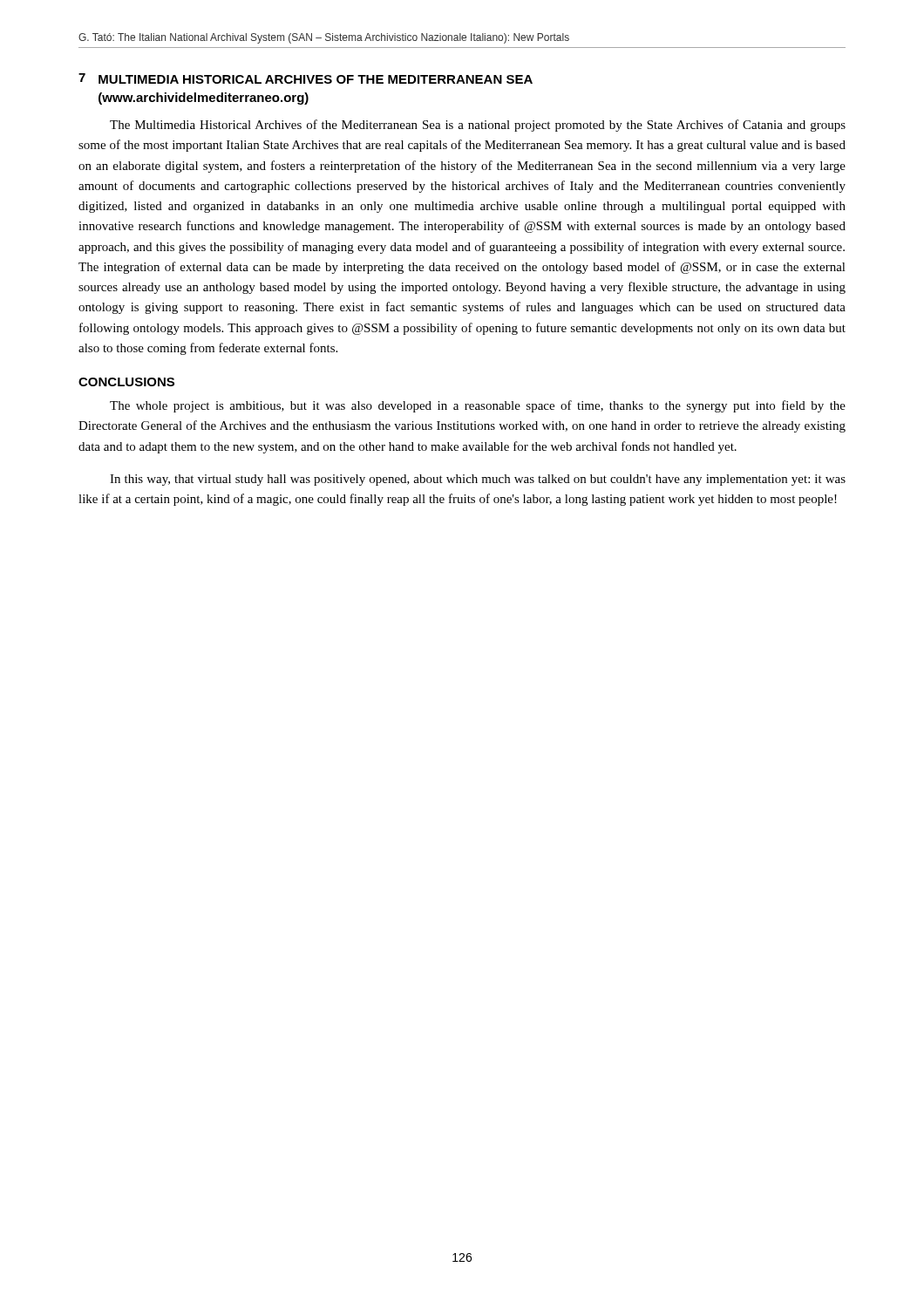The width and height of the screenshot is (924, 1308).
Task: Find the block starting "The whole project is ambitious, but it was"
Action: pyautogui.click(x=462, y=426)
